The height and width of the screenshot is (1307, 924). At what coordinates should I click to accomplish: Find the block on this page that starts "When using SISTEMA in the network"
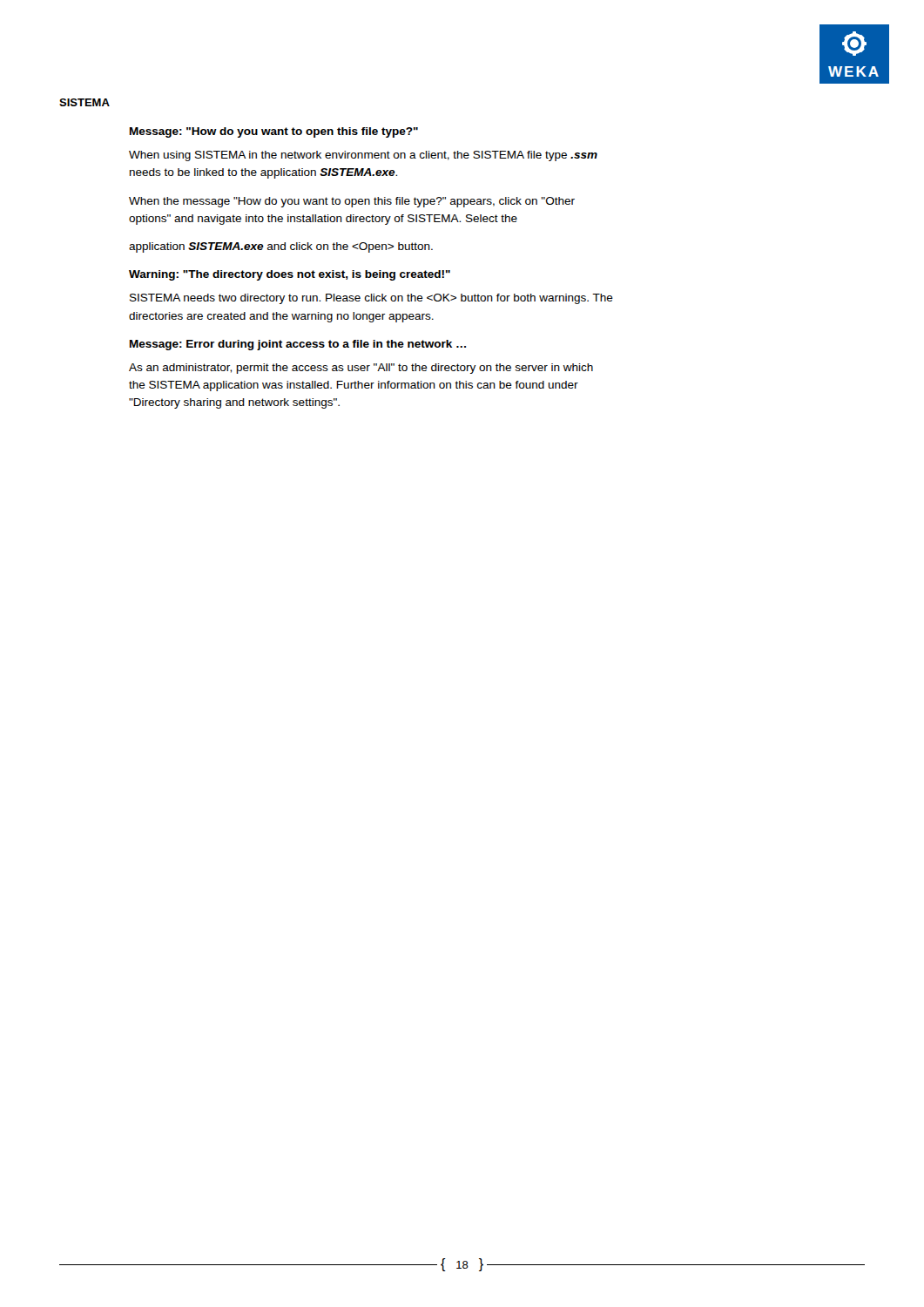point(363,163)
